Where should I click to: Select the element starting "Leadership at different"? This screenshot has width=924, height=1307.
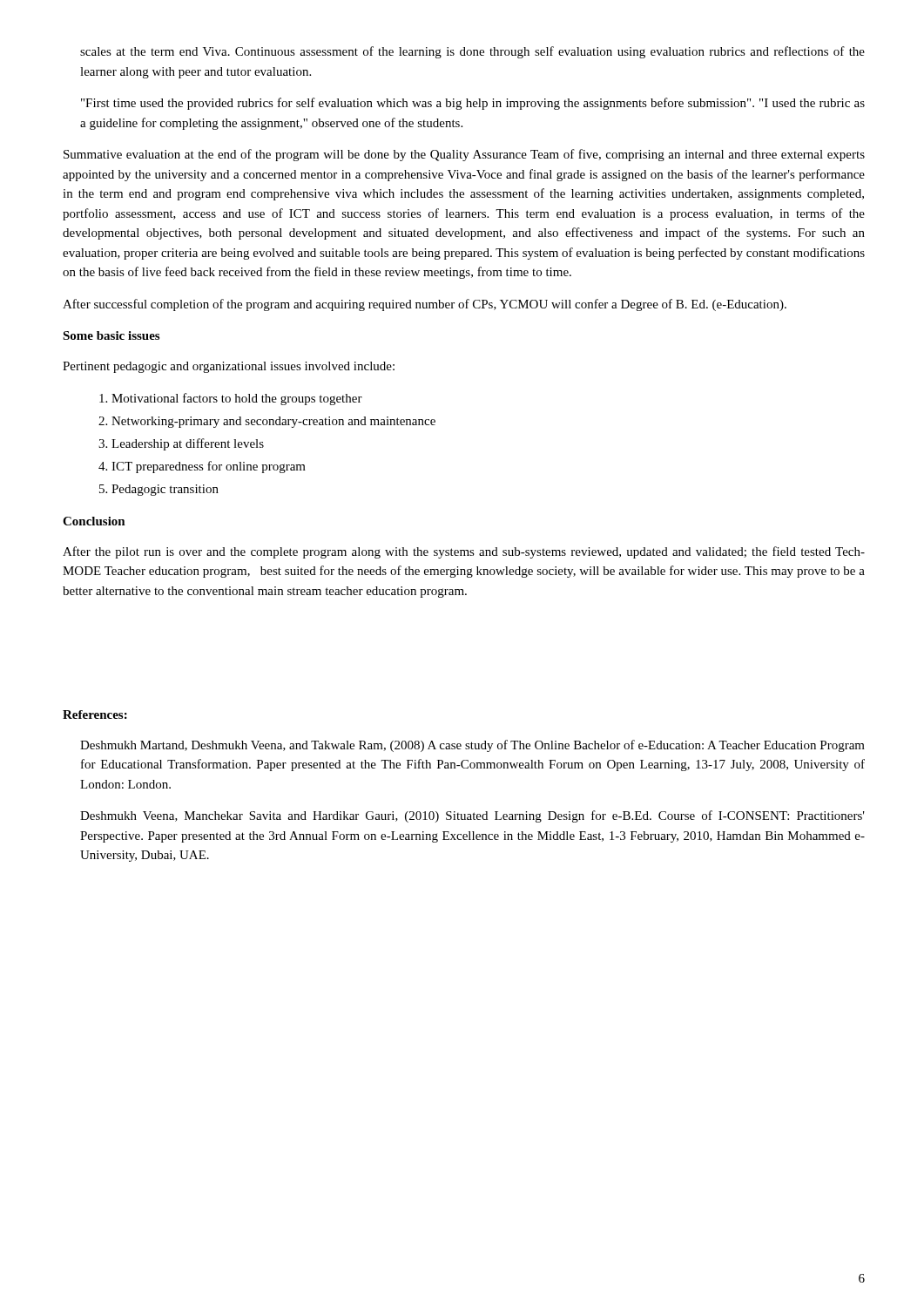pos(188,444)
